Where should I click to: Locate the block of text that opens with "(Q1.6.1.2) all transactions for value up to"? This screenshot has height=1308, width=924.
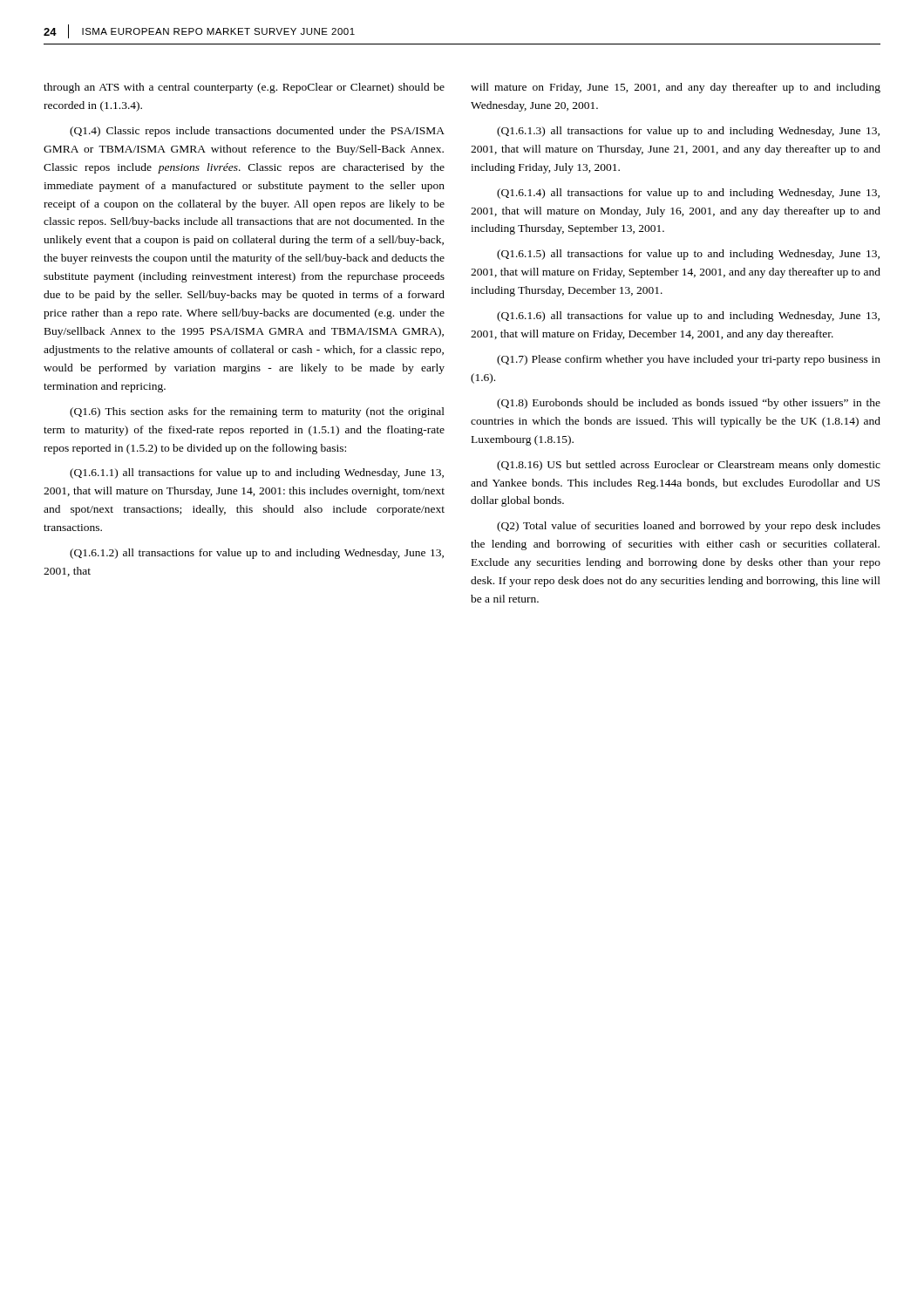click(244, 562)
